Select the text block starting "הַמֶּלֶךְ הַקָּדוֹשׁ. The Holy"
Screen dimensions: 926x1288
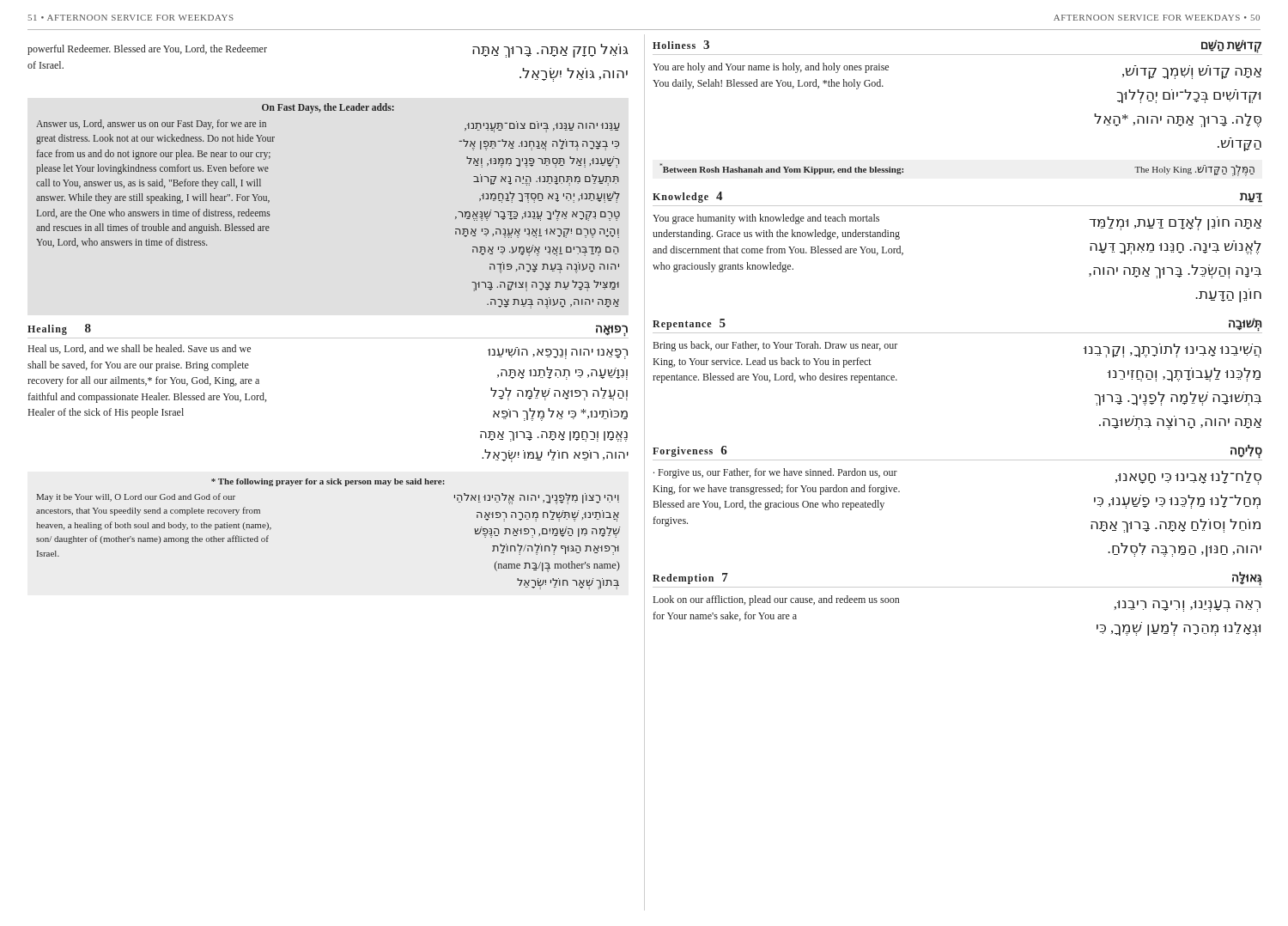pos(1195,169)
